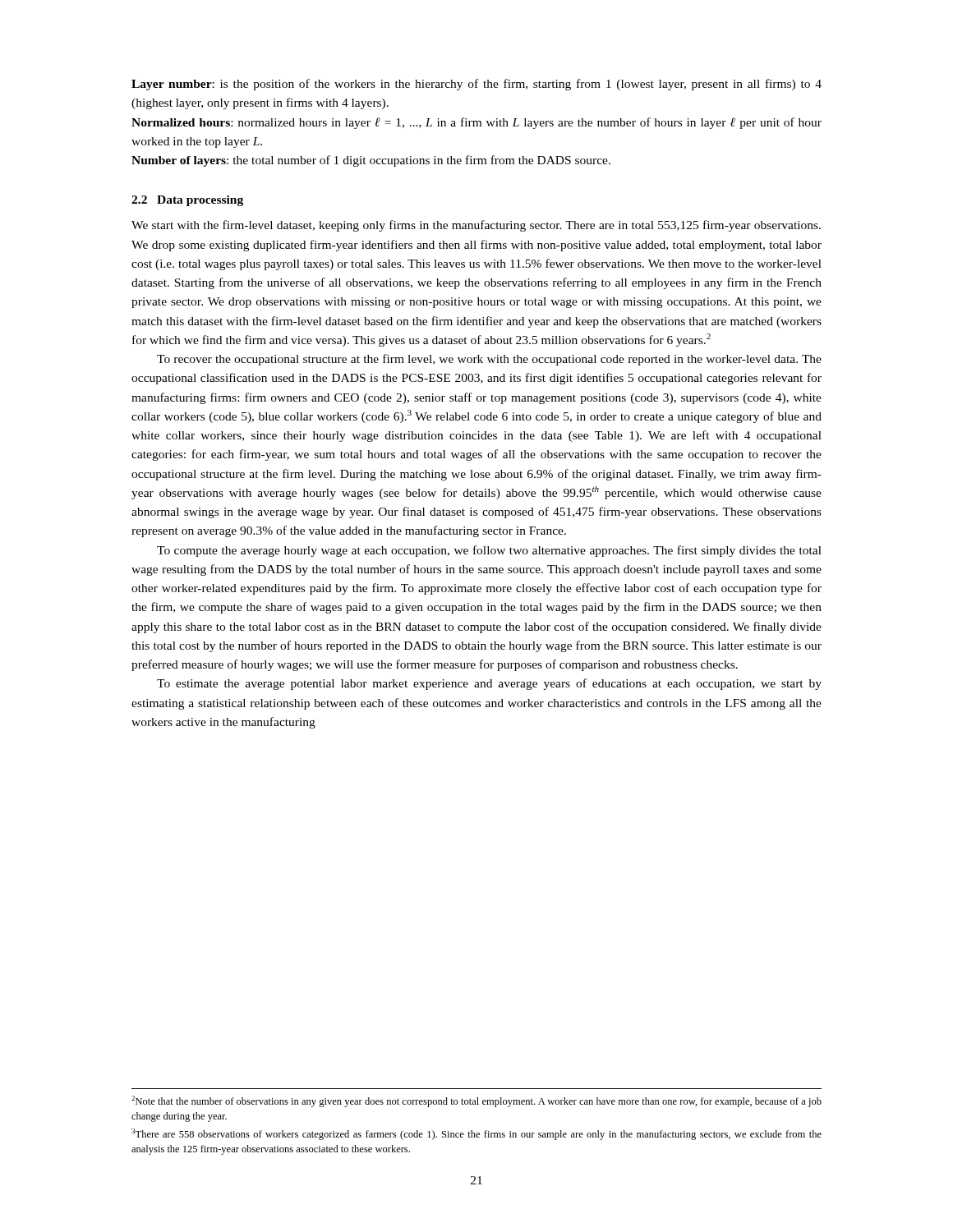Click the passage that begins "To estimate the"
This screenshot has height=1232, width=953.
pos(476,702)
